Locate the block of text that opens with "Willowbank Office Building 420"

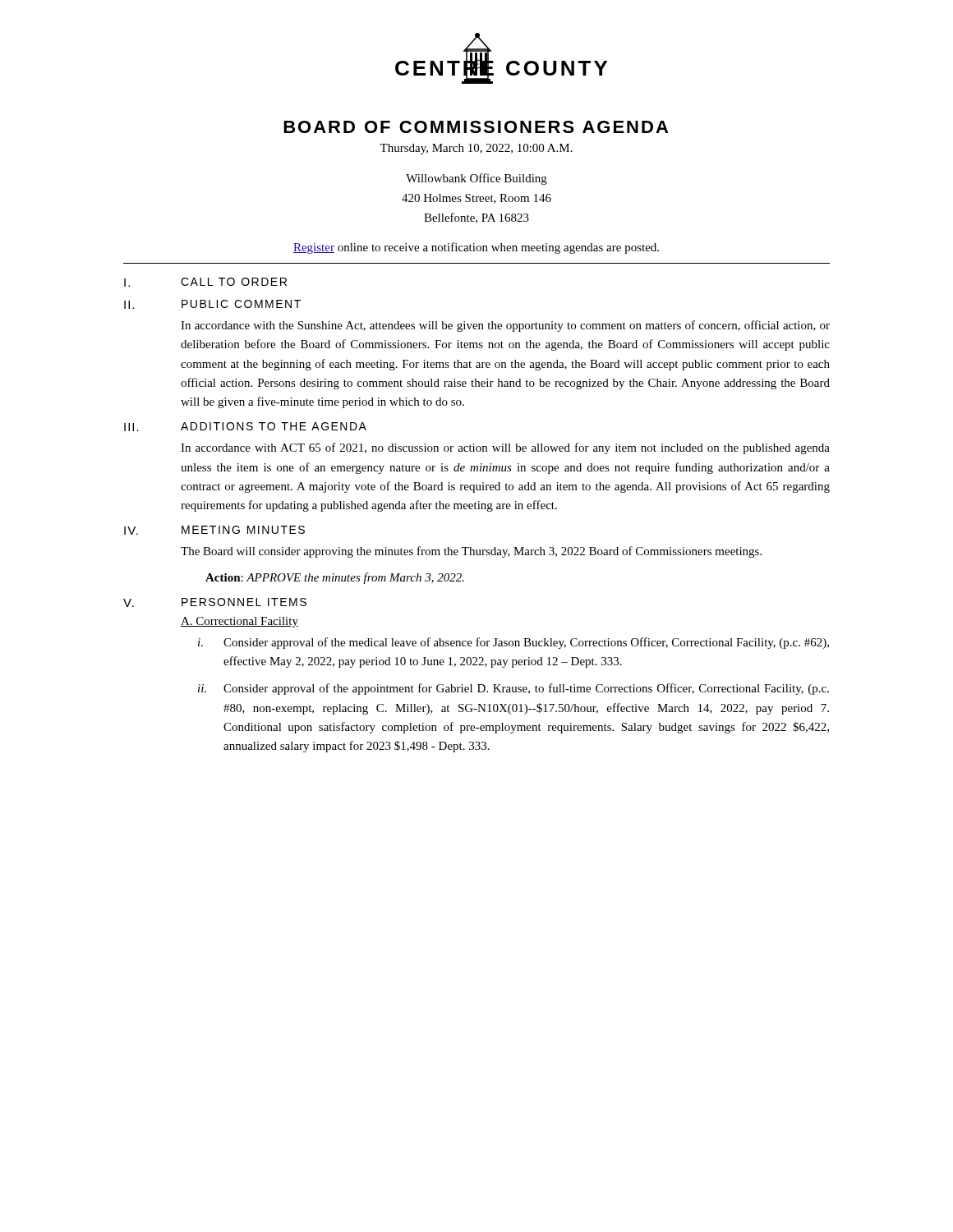click(476, 198)
